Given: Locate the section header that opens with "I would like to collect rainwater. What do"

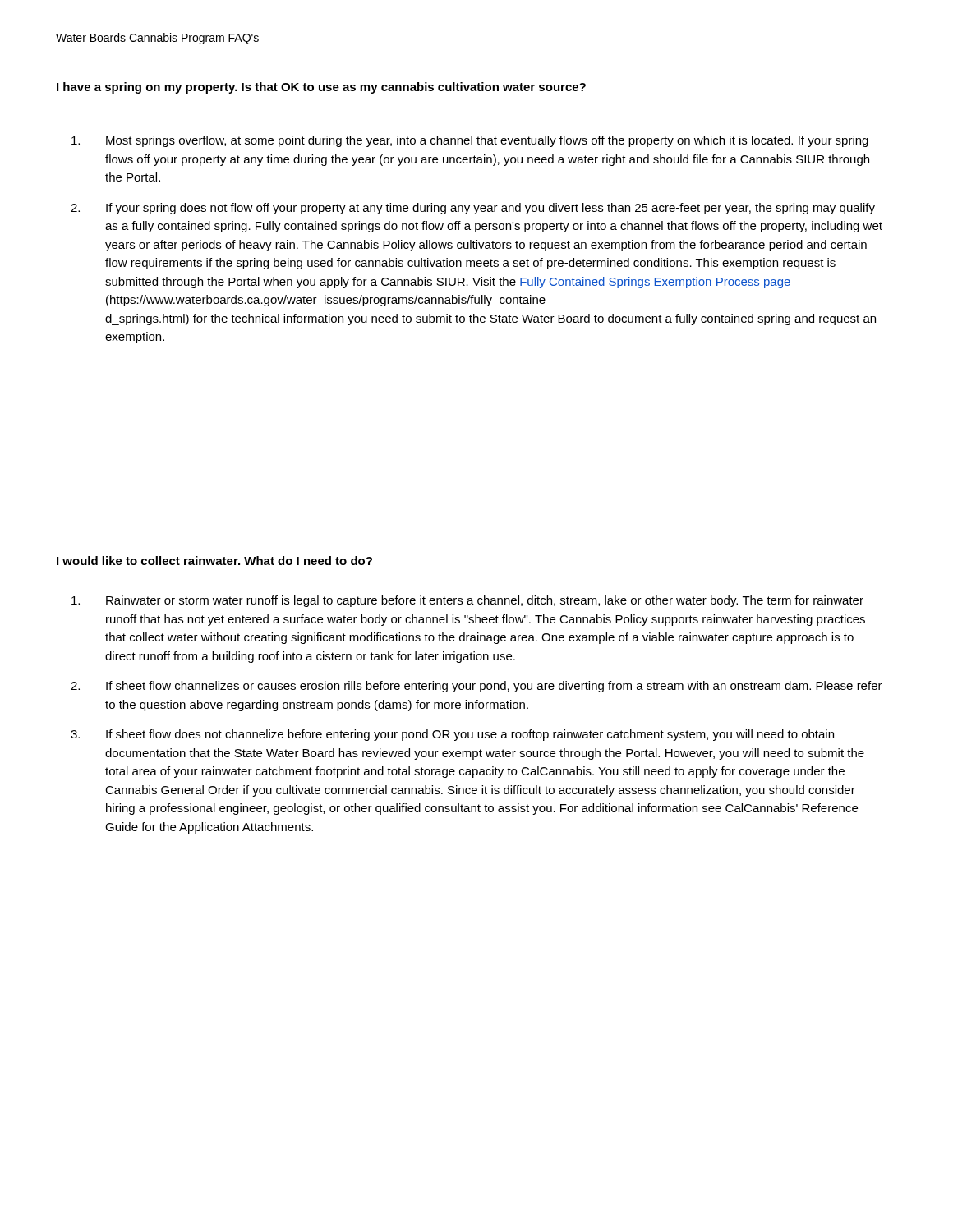Looking at the screenshot, I should pos(214,561).
